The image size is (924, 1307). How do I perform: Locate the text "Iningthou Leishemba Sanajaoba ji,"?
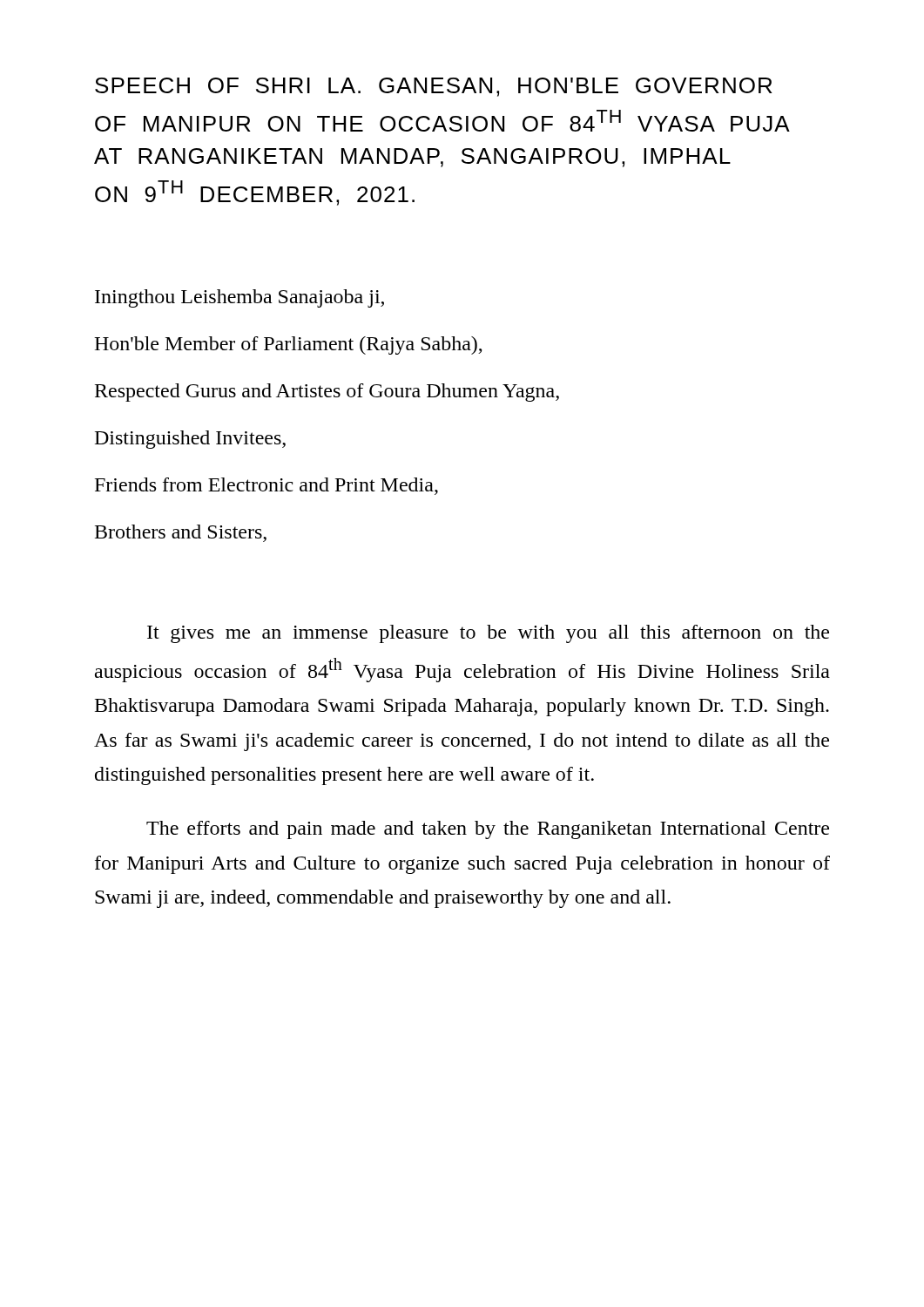(240, 296)
